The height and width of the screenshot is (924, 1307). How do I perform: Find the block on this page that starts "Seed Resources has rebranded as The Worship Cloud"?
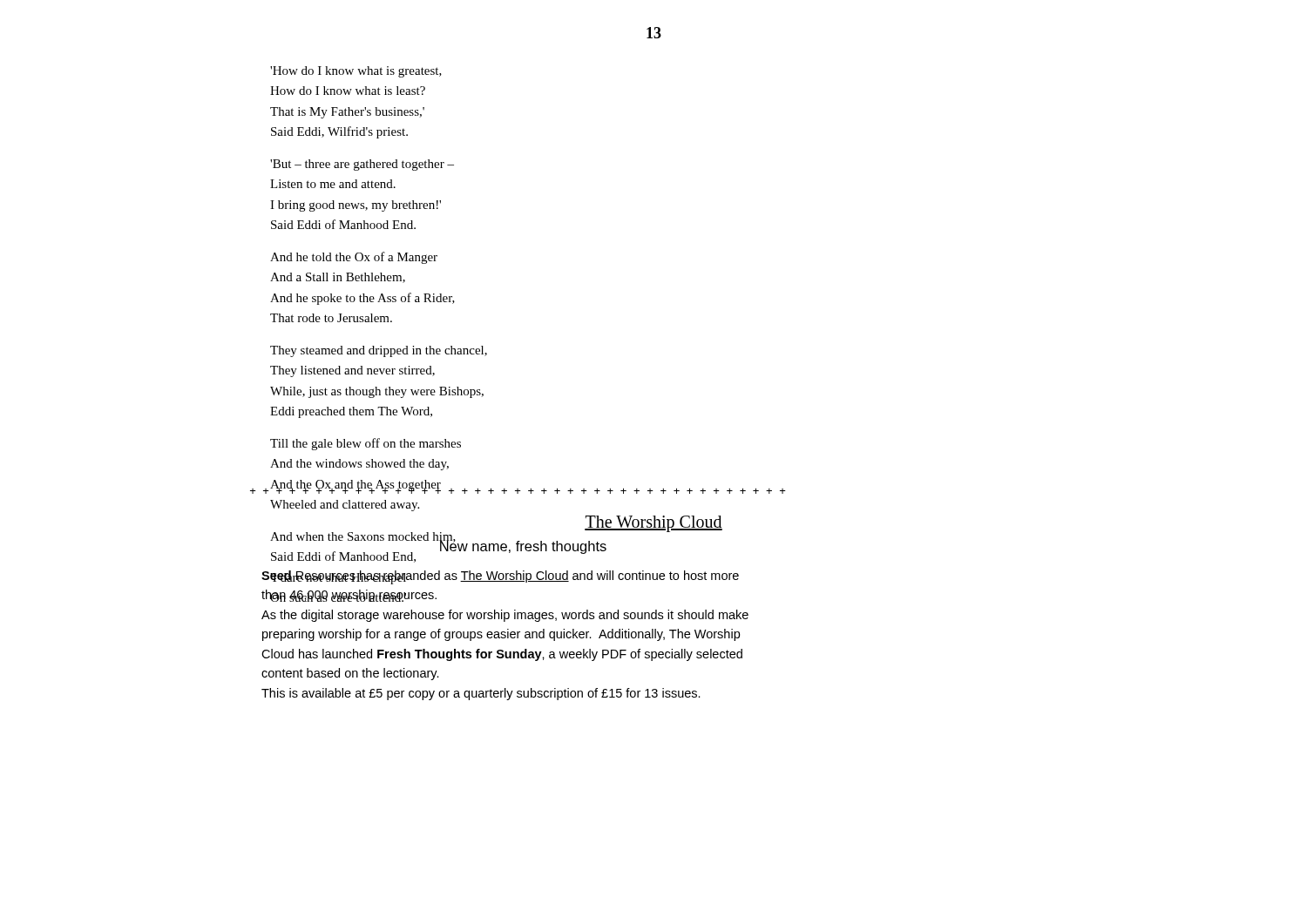[505, 634]
